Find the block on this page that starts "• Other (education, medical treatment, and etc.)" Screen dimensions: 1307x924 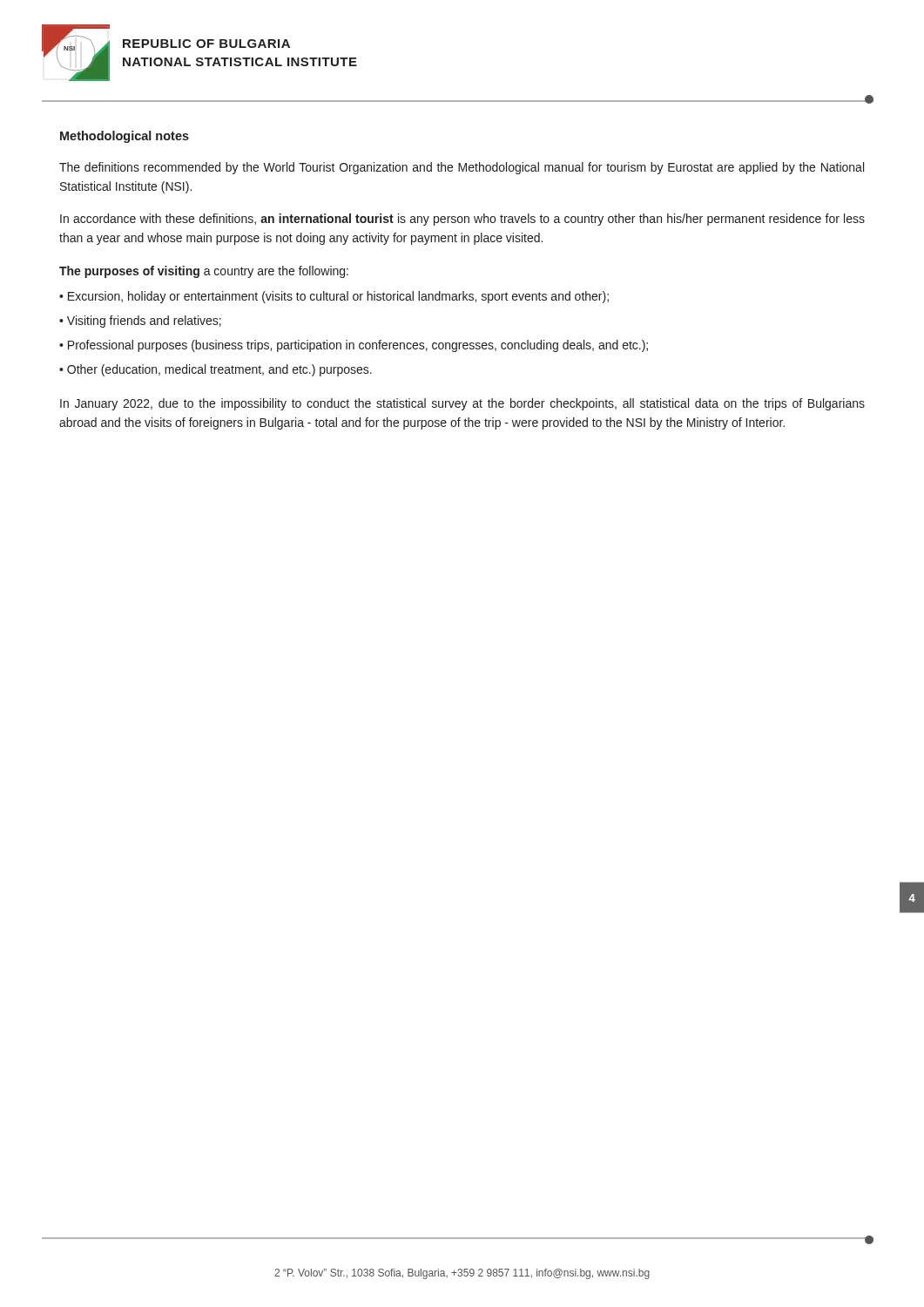[216, 369]
